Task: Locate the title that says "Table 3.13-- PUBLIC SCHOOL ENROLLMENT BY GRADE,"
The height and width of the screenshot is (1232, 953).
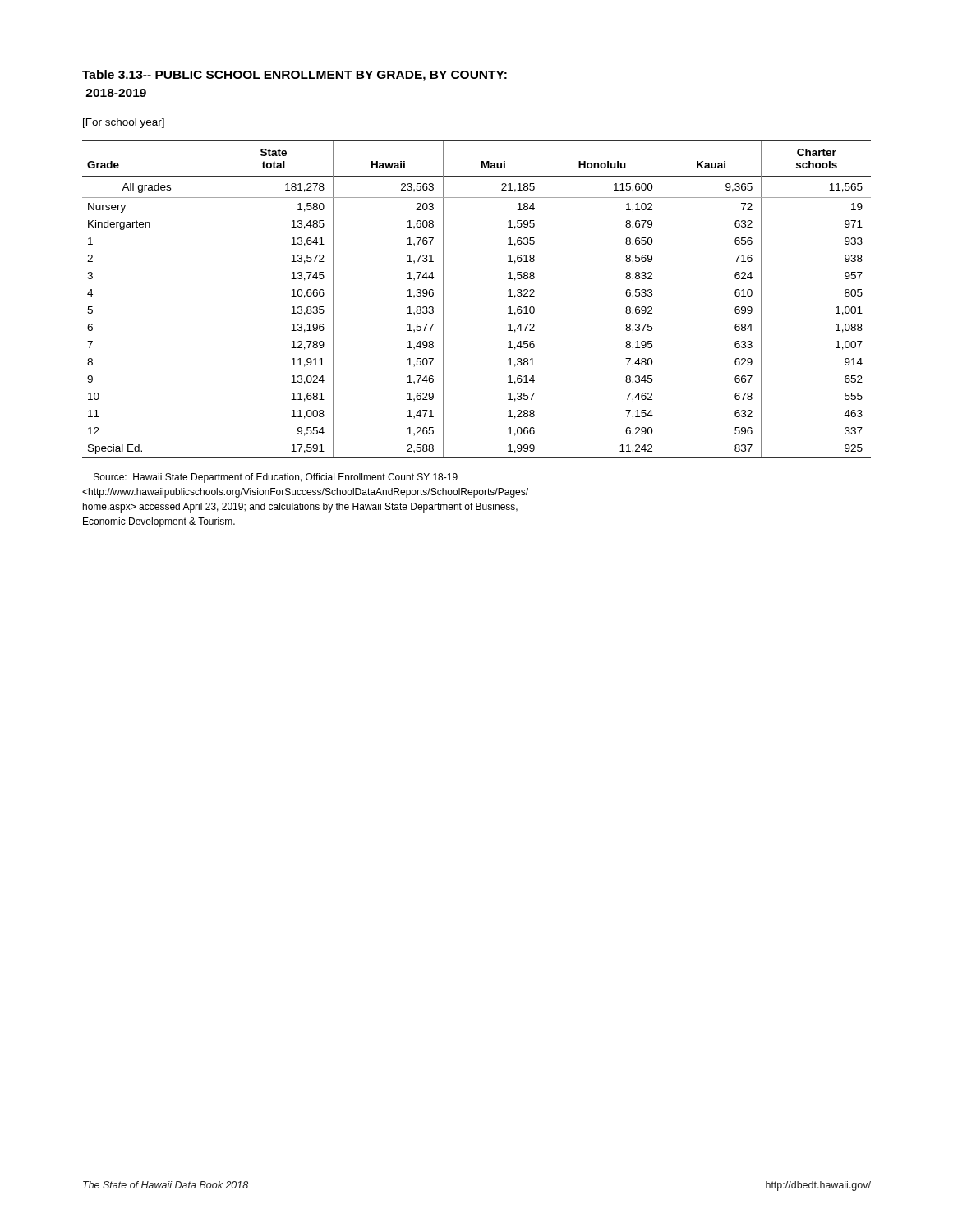Action: pos(476,83)
